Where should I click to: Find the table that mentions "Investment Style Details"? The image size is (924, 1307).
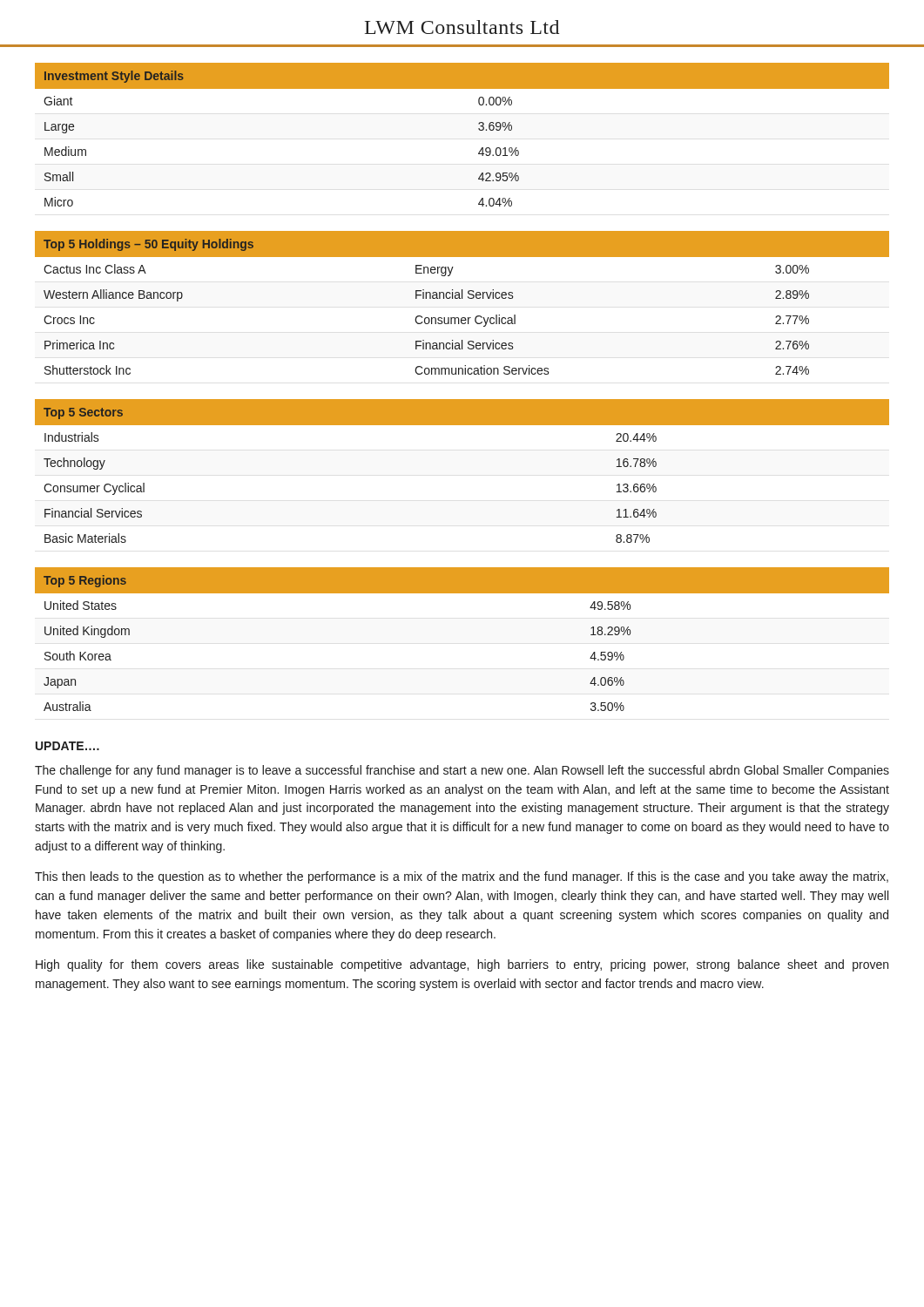click(462, 139)
